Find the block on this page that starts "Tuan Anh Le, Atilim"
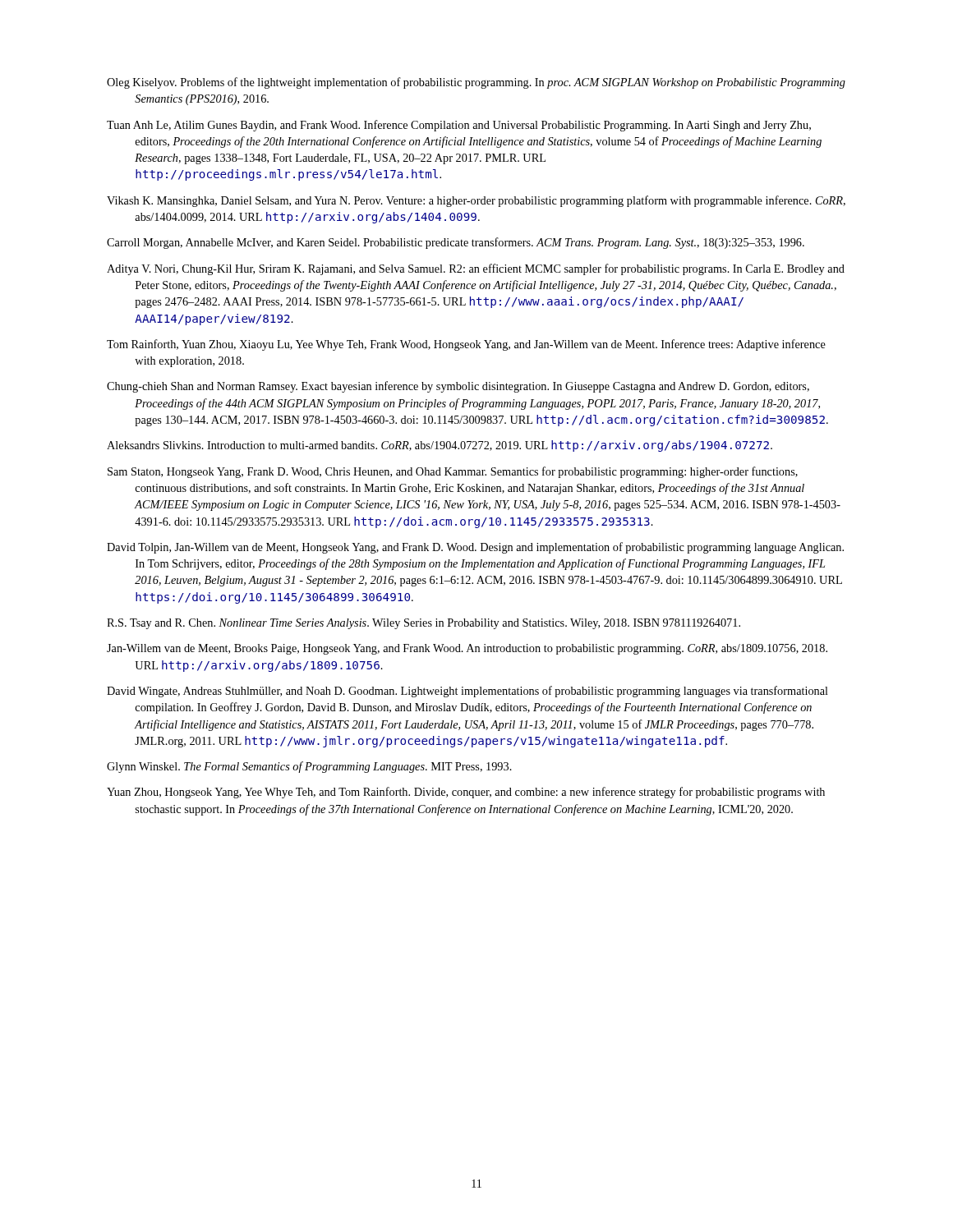This screenshot has height=1232, width=953. pos(464,150)
